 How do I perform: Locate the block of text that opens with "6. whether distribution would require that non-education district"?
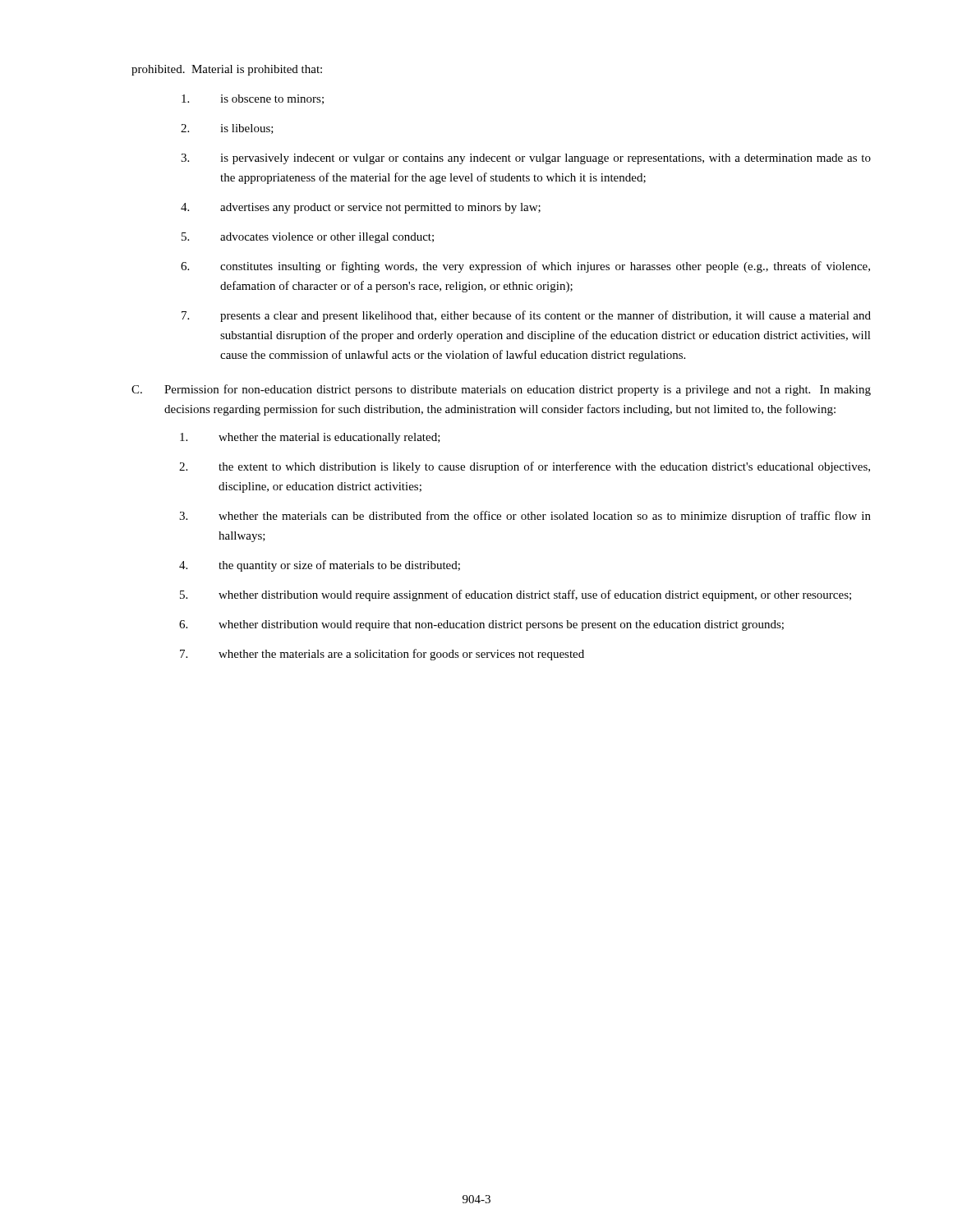pos(525,624)
